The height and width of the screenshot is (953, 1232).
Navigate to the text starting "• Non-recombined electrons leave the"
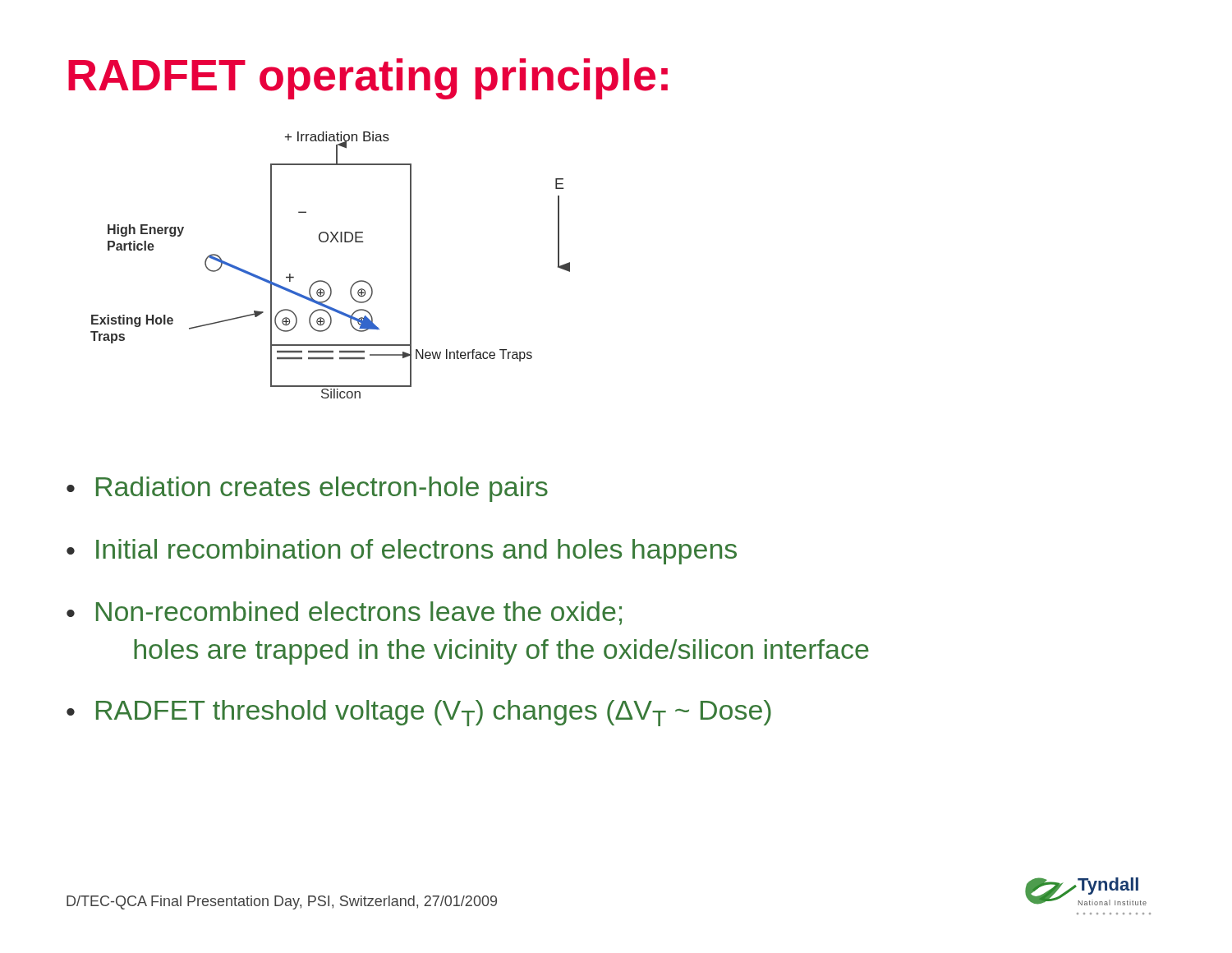468,631
